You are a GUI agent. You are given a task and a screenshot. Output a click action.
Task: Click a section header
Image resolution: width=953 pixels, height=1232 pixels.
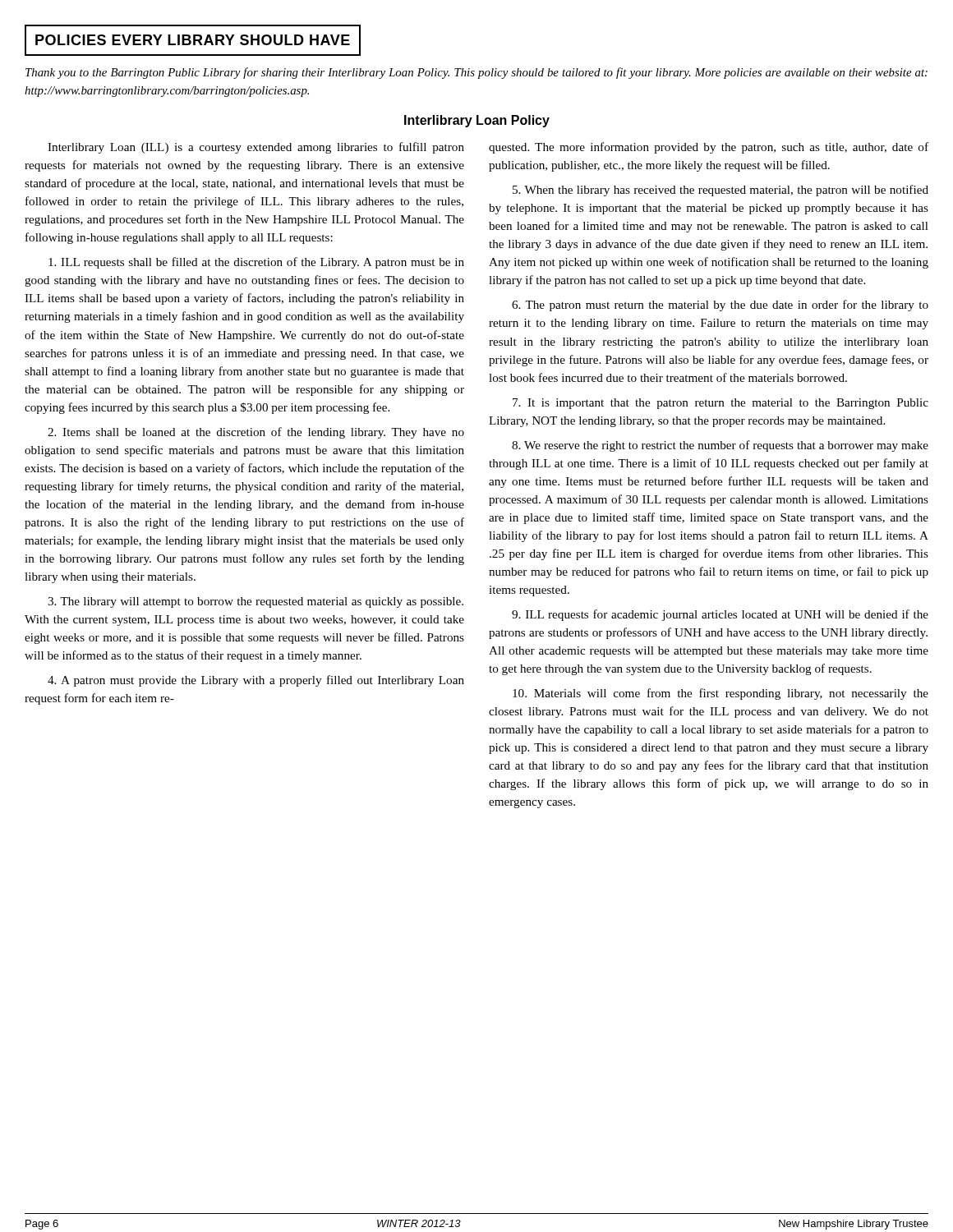476,120
